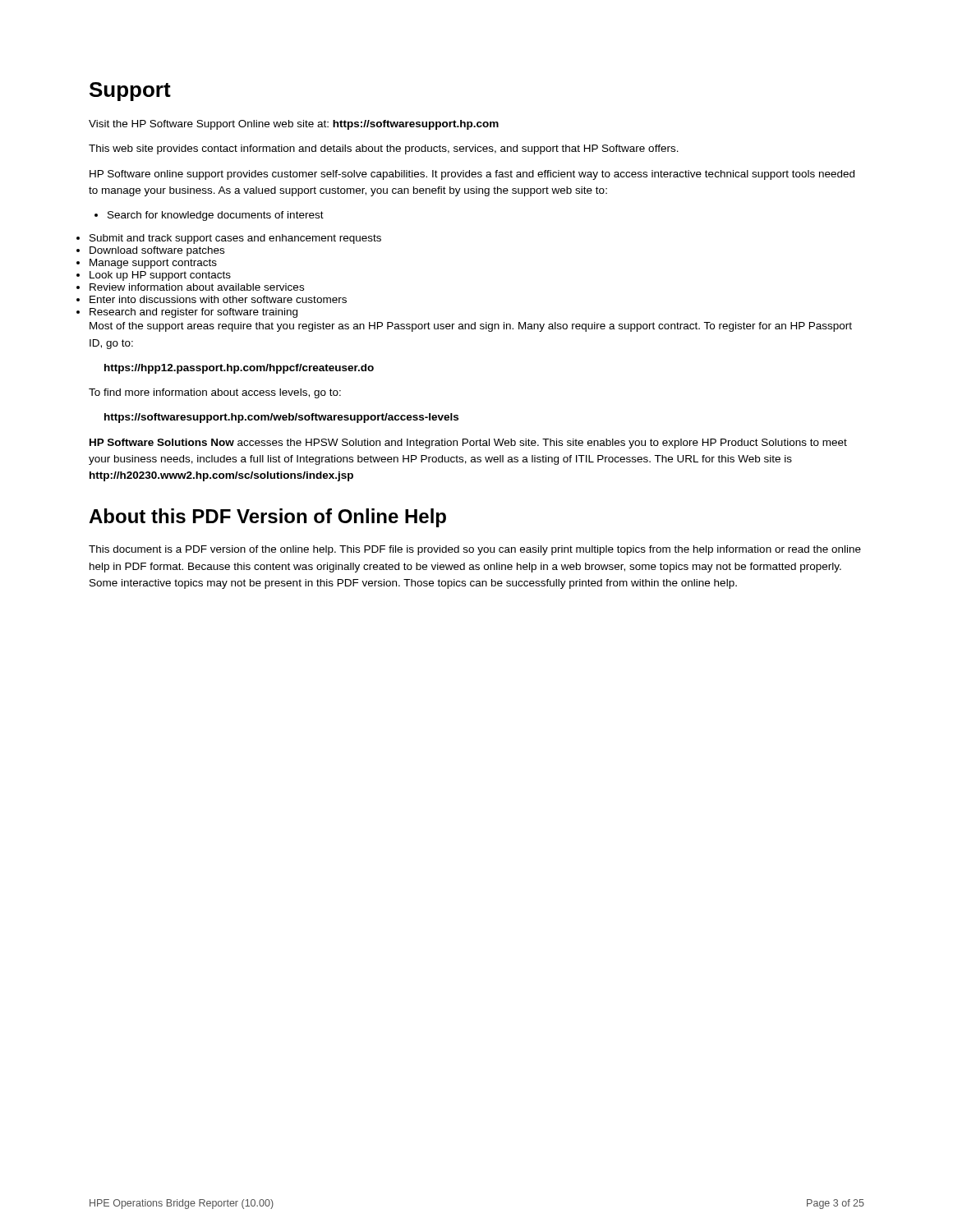Find the list item that says "Look up HP support contacts"
This screenshot has height=1232, width=953.
pos(160,276)
